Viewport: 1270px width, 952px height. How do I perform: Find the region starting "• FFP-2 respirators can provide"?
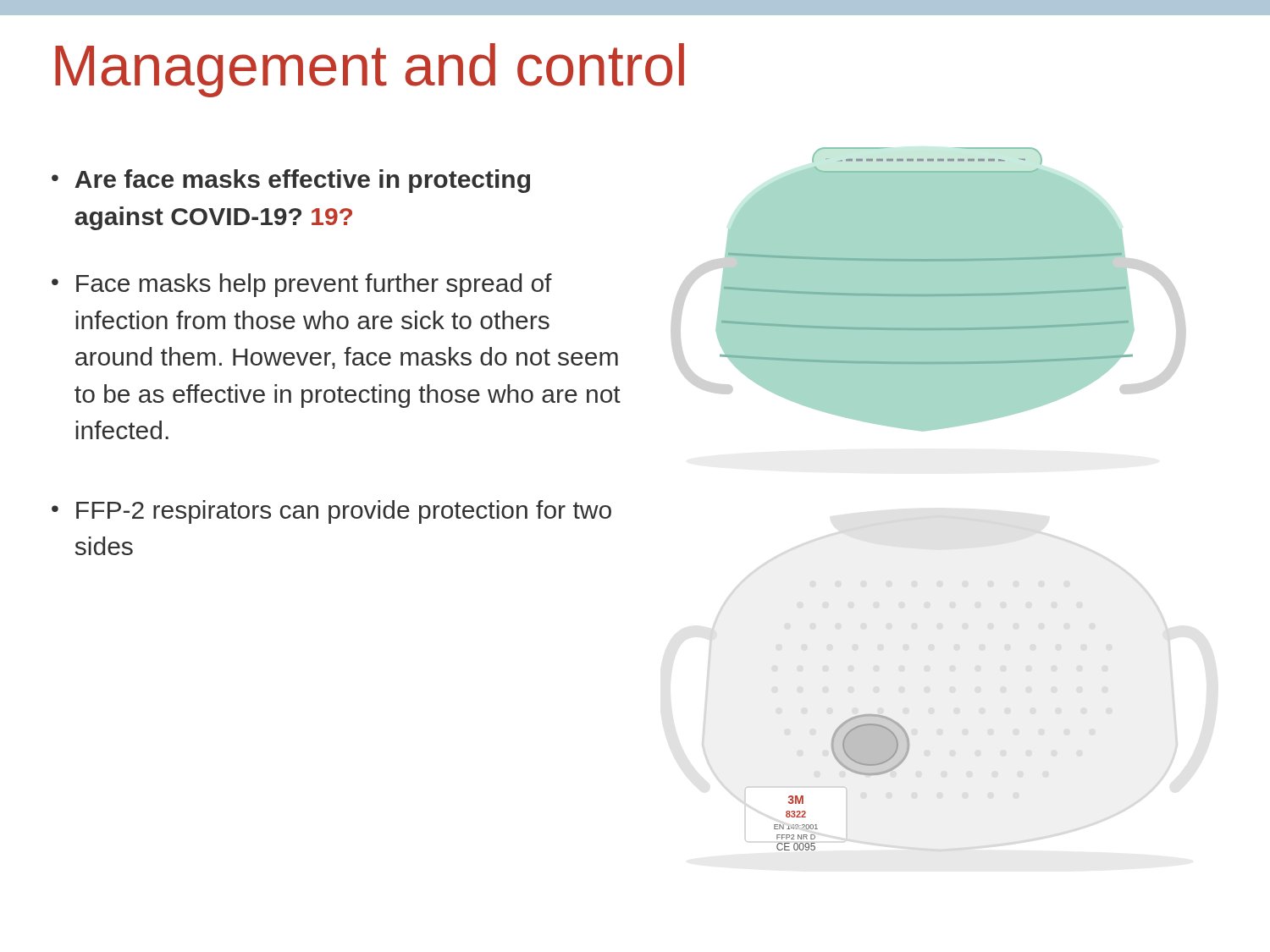click(x=339, y=528)
